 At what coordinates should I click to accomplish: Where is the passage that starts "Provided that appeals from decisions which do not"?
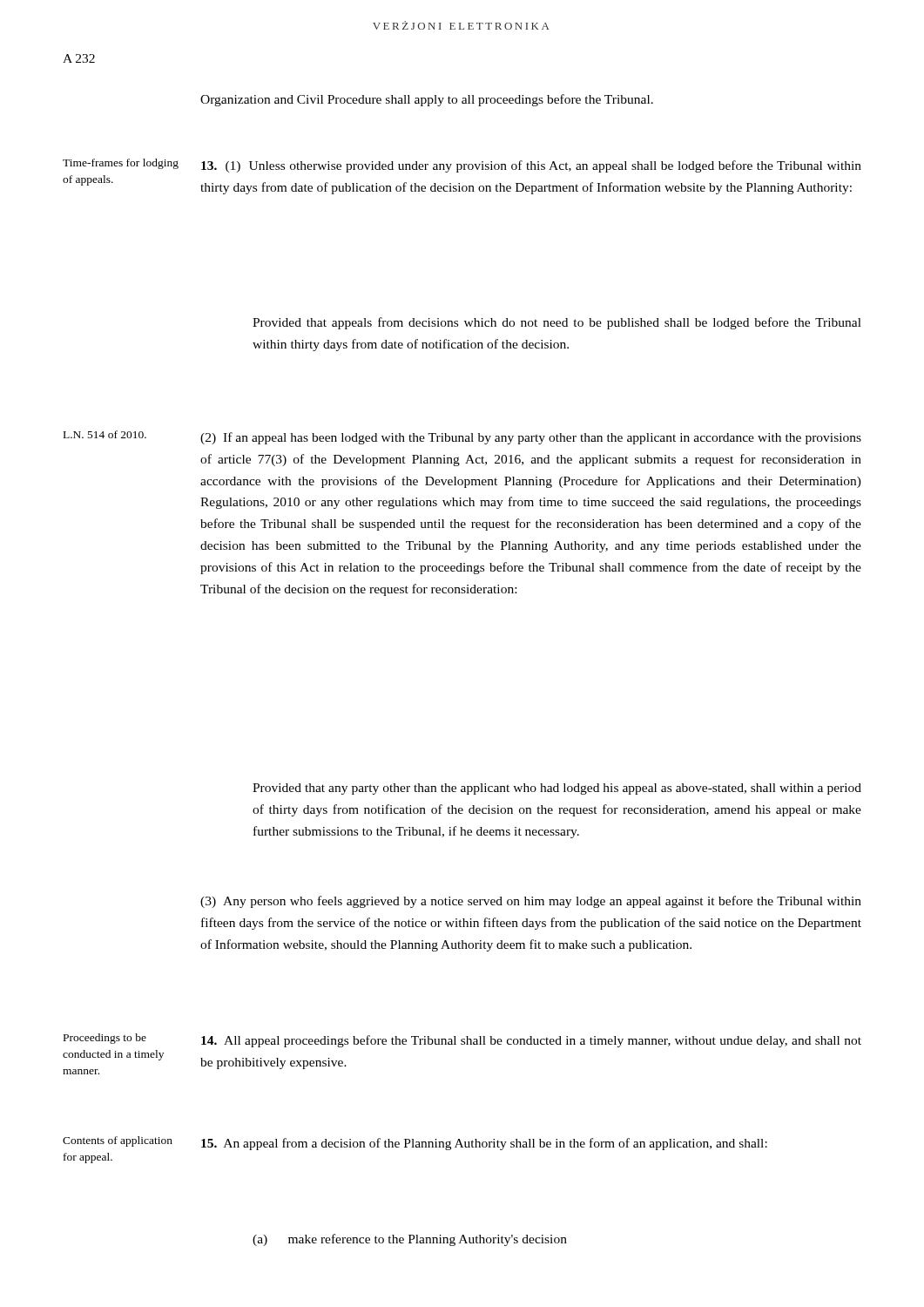pos(557,333)
